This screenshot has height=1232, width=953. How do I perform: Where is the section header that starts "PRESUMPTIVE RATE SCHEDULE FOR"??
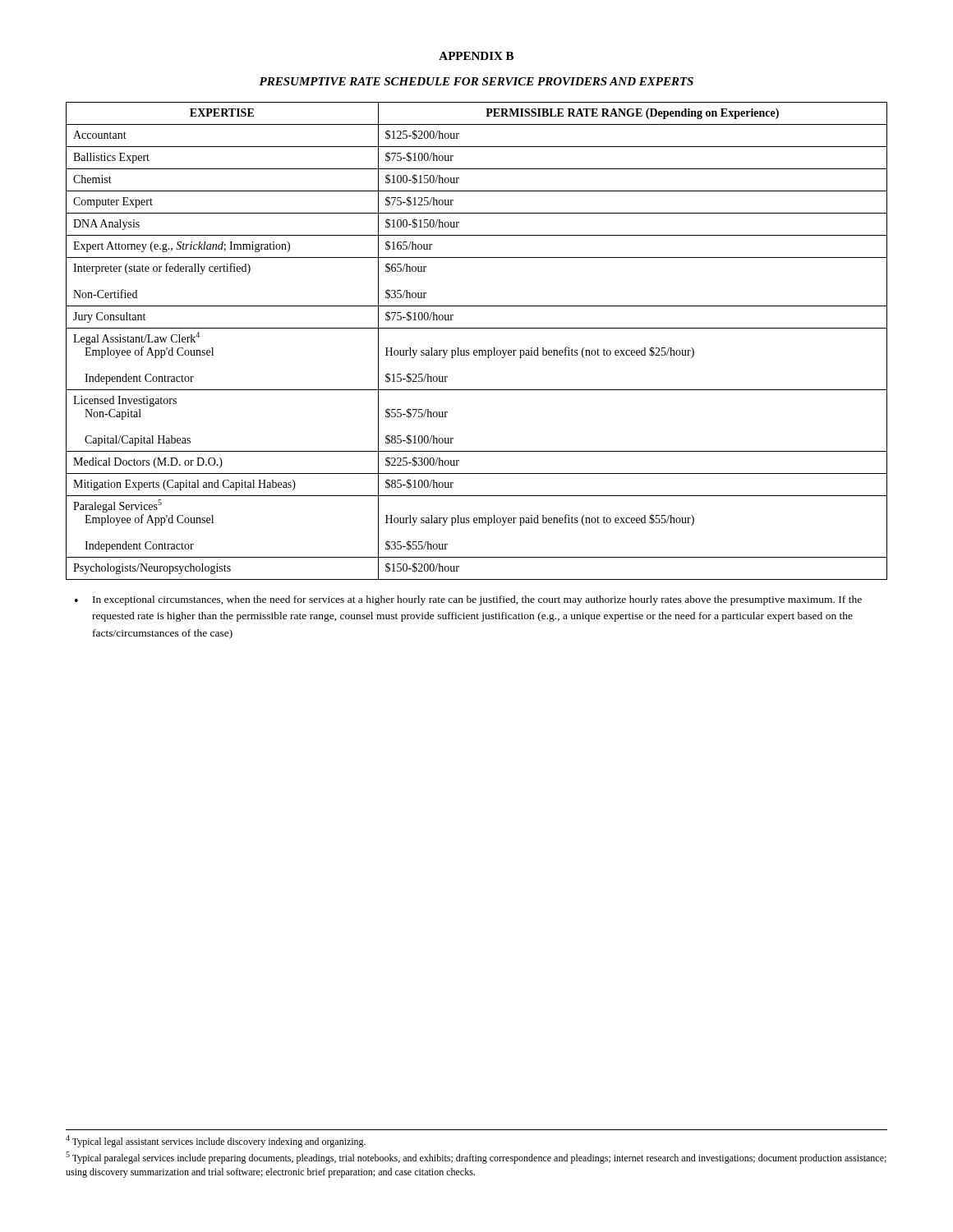click(476, 81)
